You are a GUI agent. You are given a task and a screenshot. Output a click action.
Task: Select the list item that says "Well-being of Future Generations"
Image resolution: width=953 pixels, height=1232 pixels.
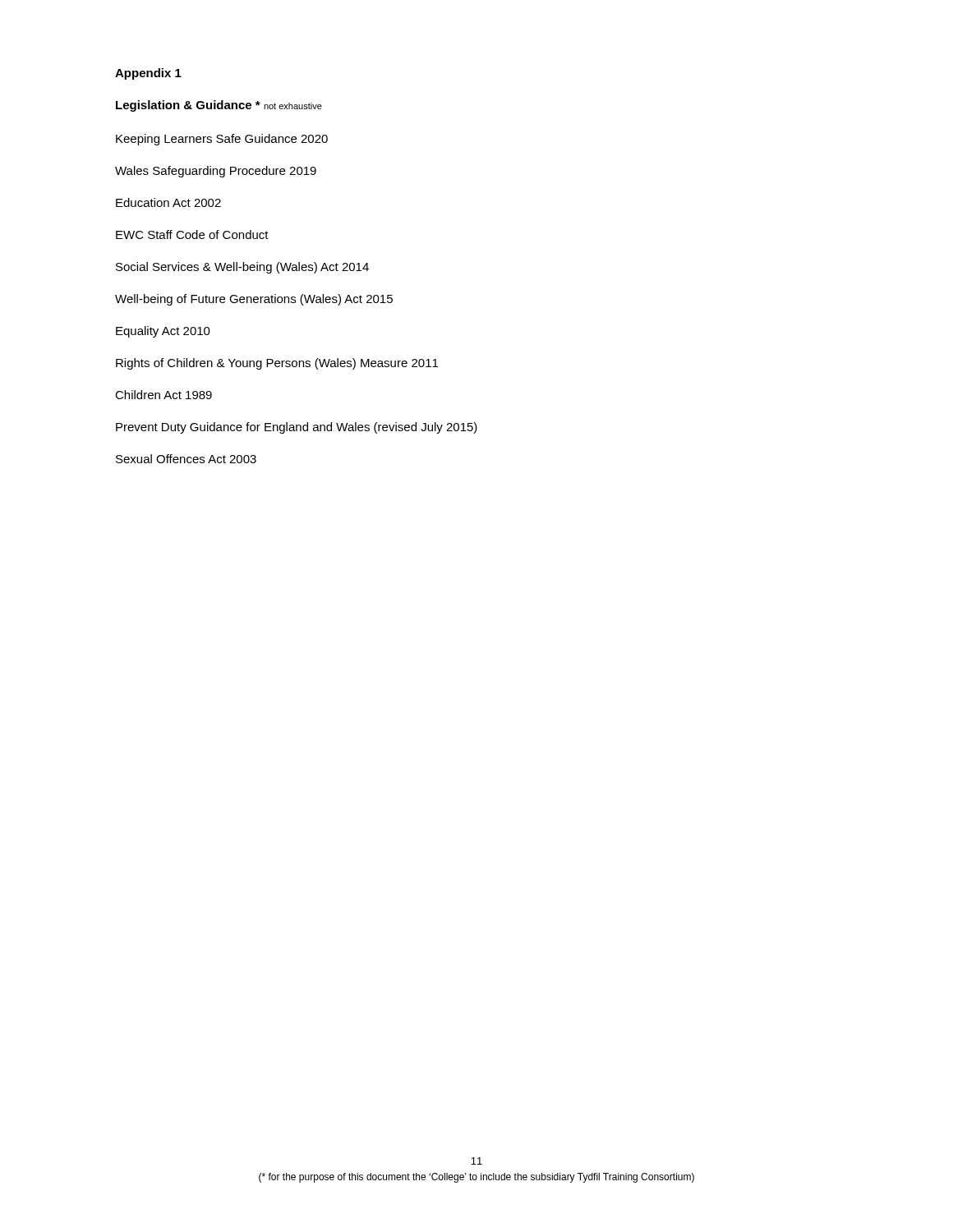(x=254, y=299)
